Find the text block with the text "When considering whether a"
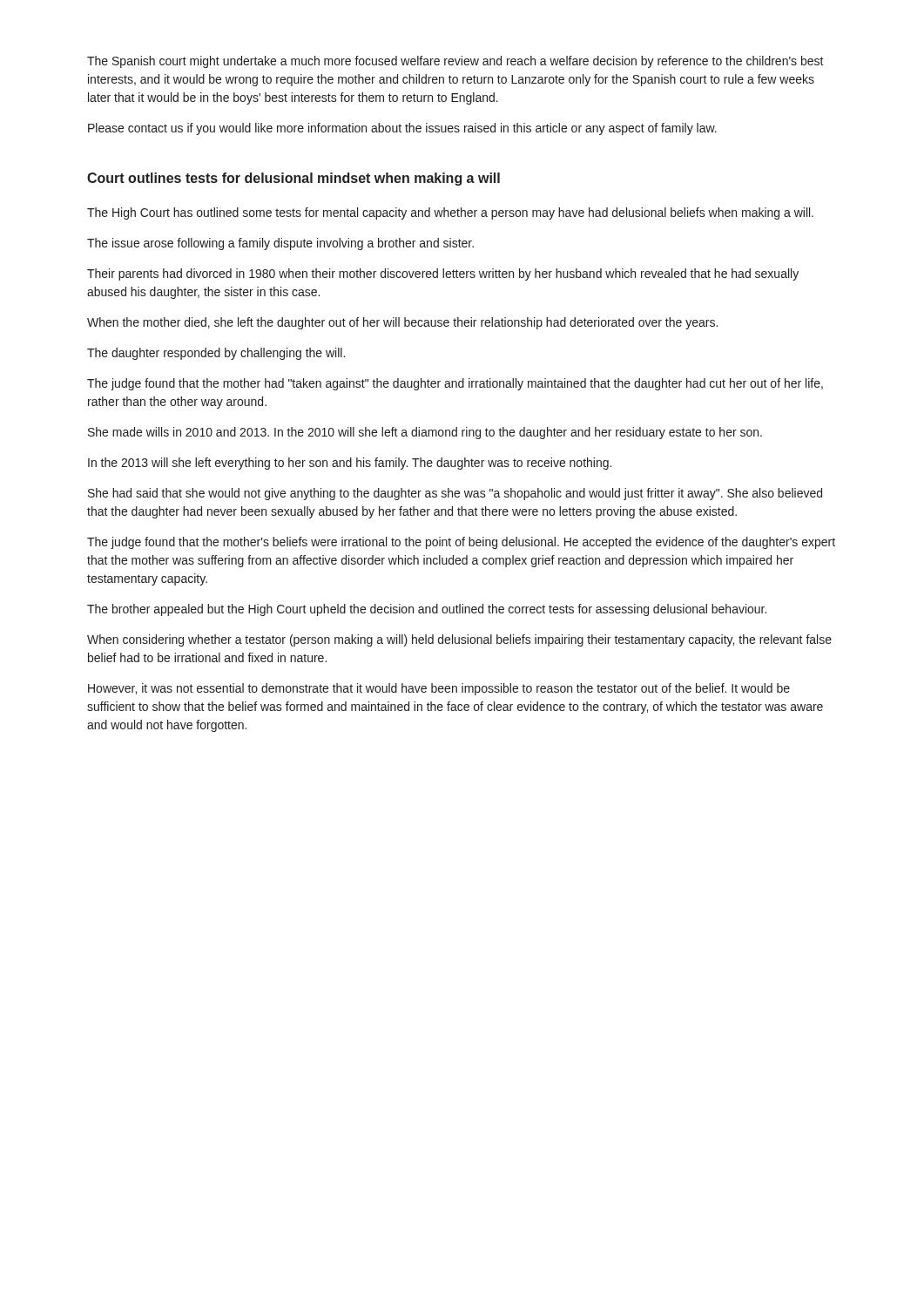The height and width of the screenshot is (1307, 924). click(459, 649)
